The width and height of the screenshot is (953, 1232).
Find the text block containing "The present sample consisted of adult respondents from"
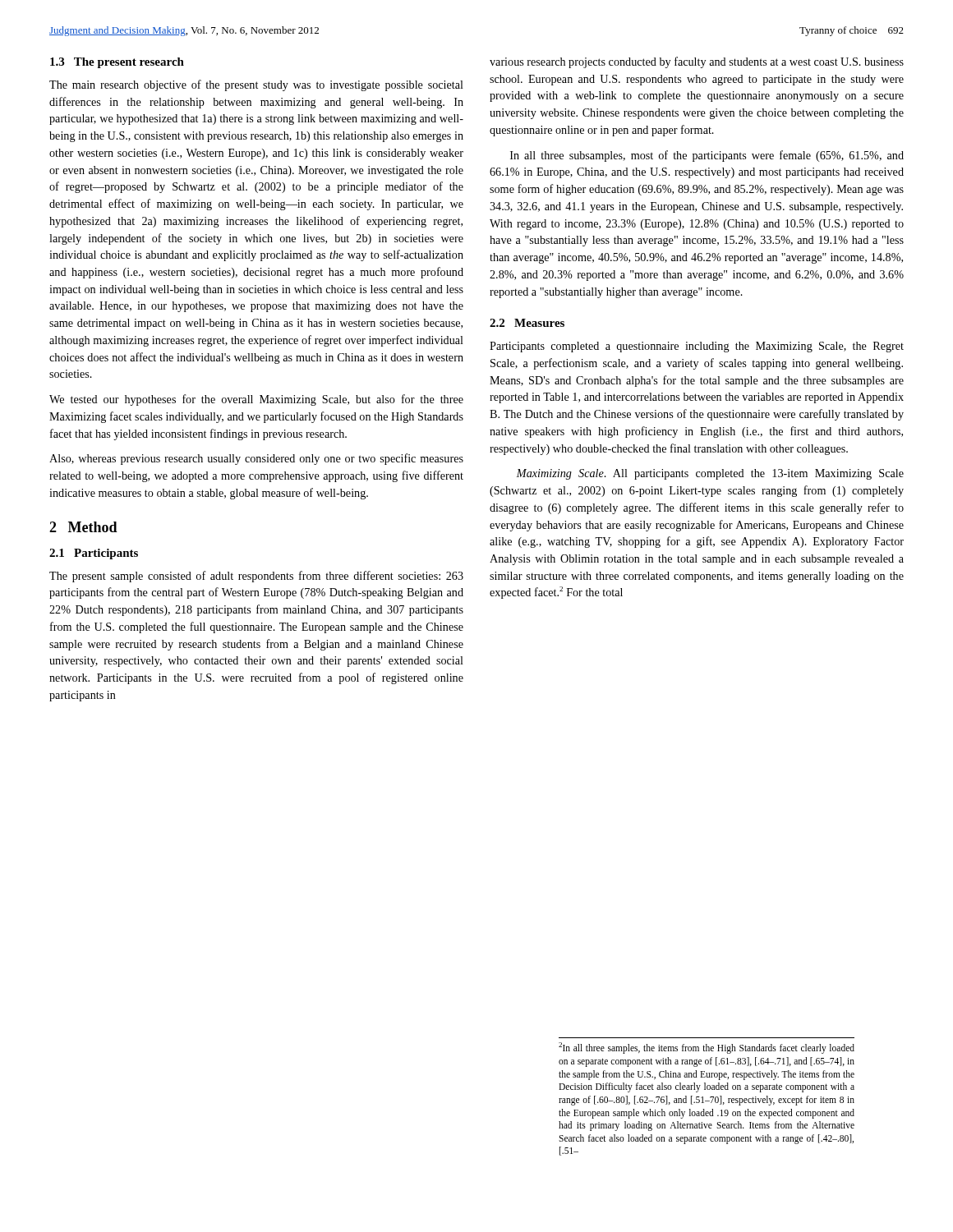click(256, 635)
